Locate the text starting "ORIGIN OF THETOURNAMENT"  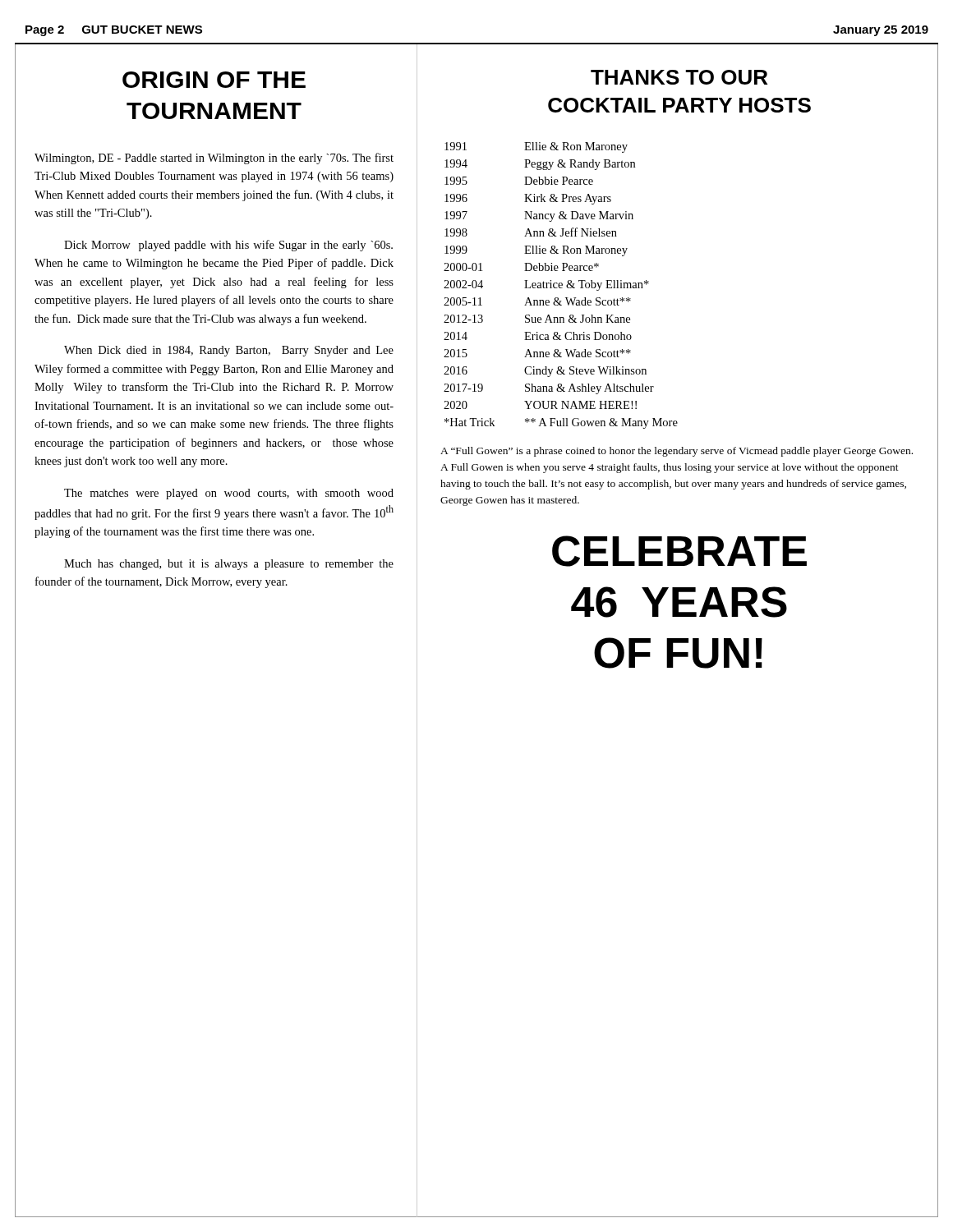click(x=214, y=95)
